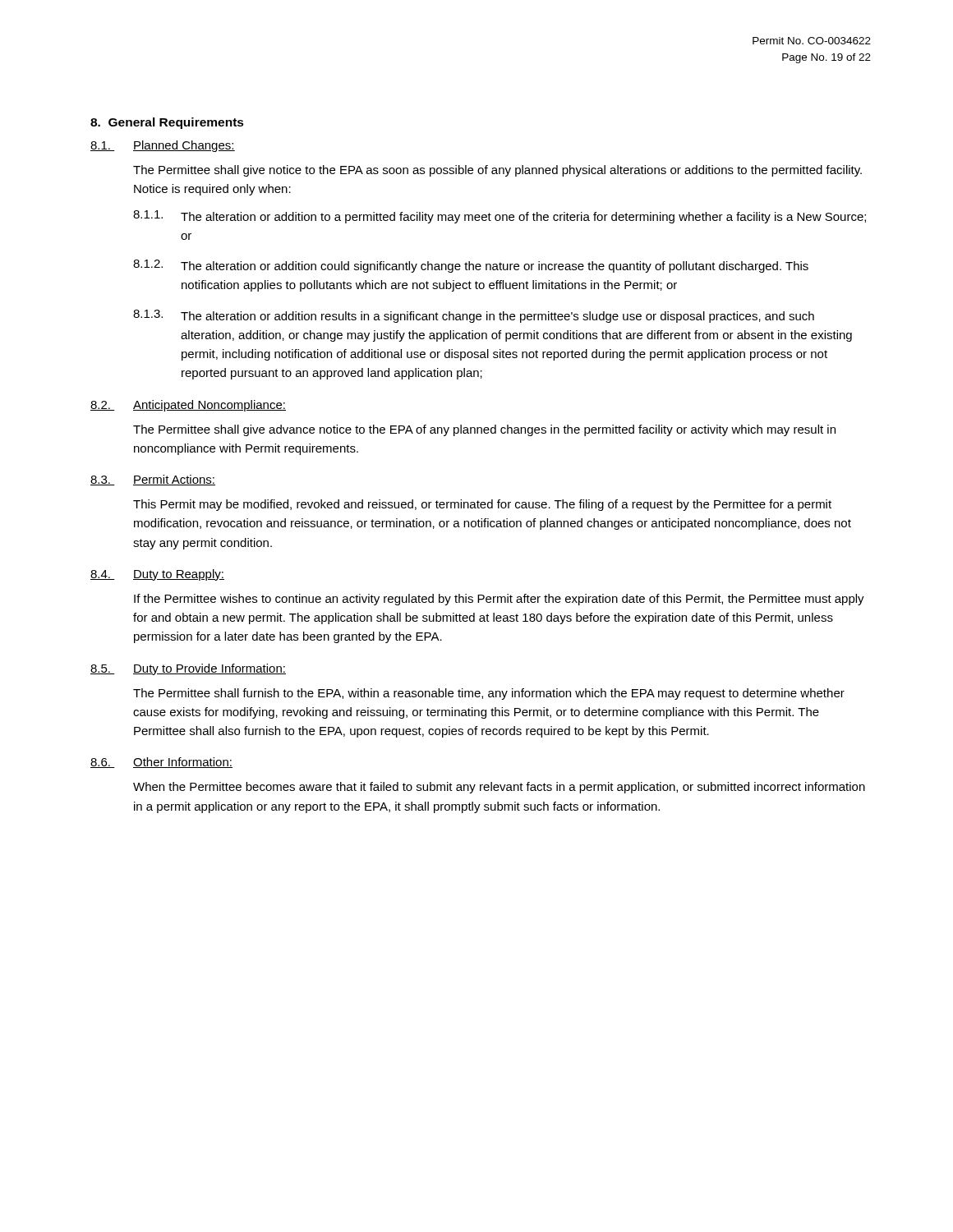Select the block starting "The Permittee shall give advance notice to the"
Screen dimensions: 1232x953
pyautogui.click(x=485, y=438)
